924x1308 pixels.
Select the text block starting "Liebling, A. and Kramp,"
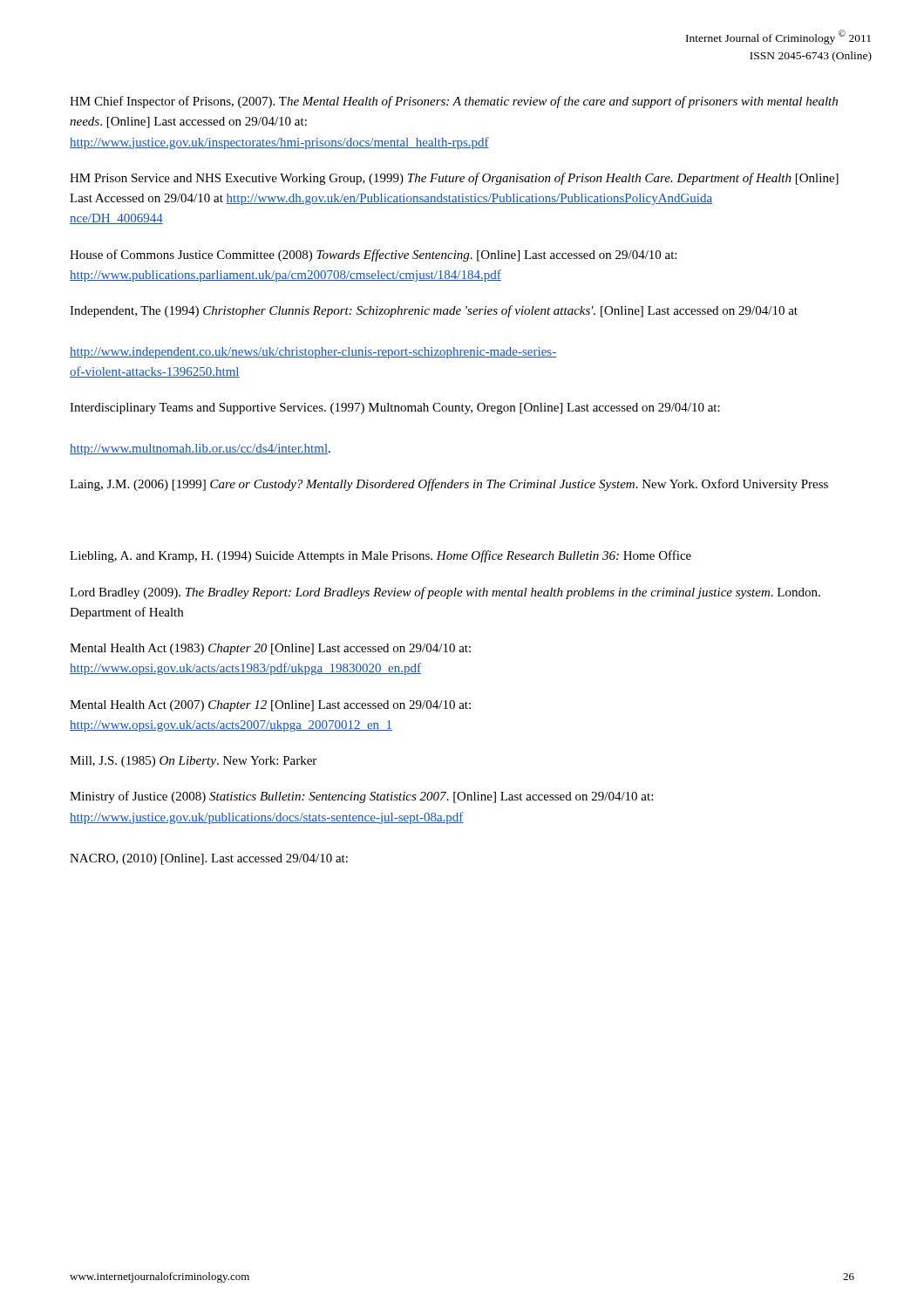[x=381, y=556]
